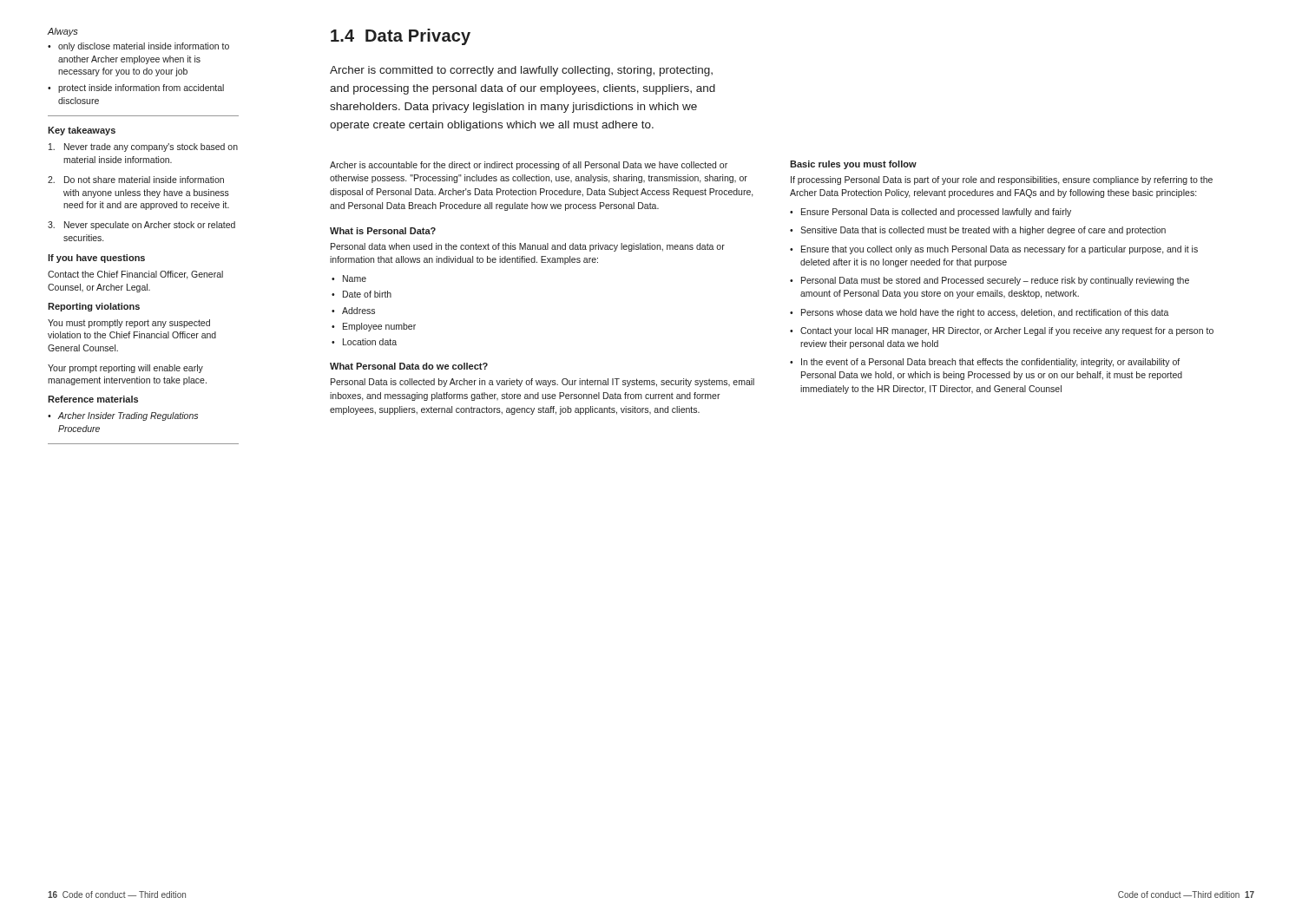The height and width of the screenshot is (924, 1302).
Task: Find the region starting "Reference materials"
Action: [x=93, y=399]
